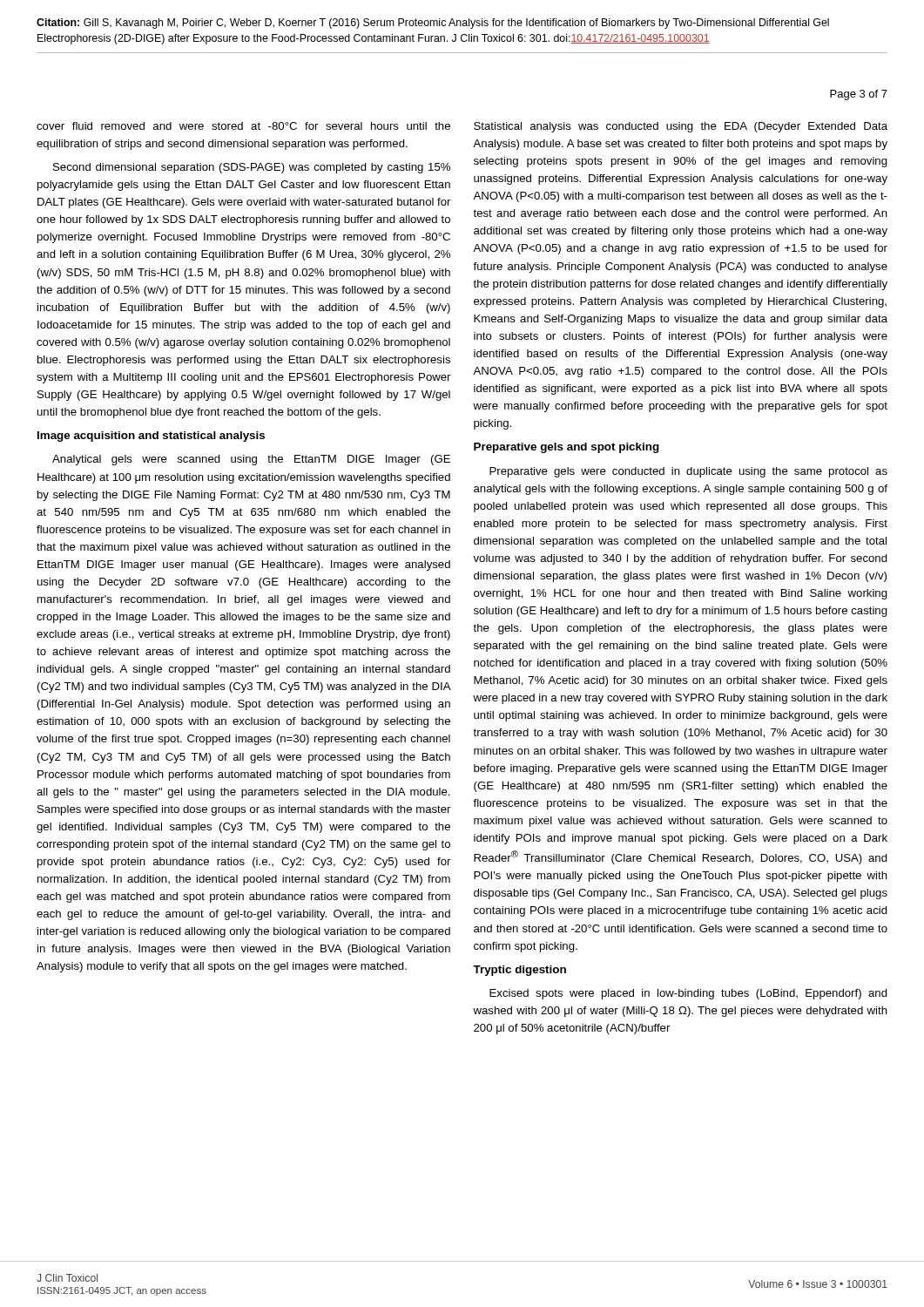Point to the block beginning "Preparative gels were conducted in"
The image size is (924, 1307).
[680, 708]
